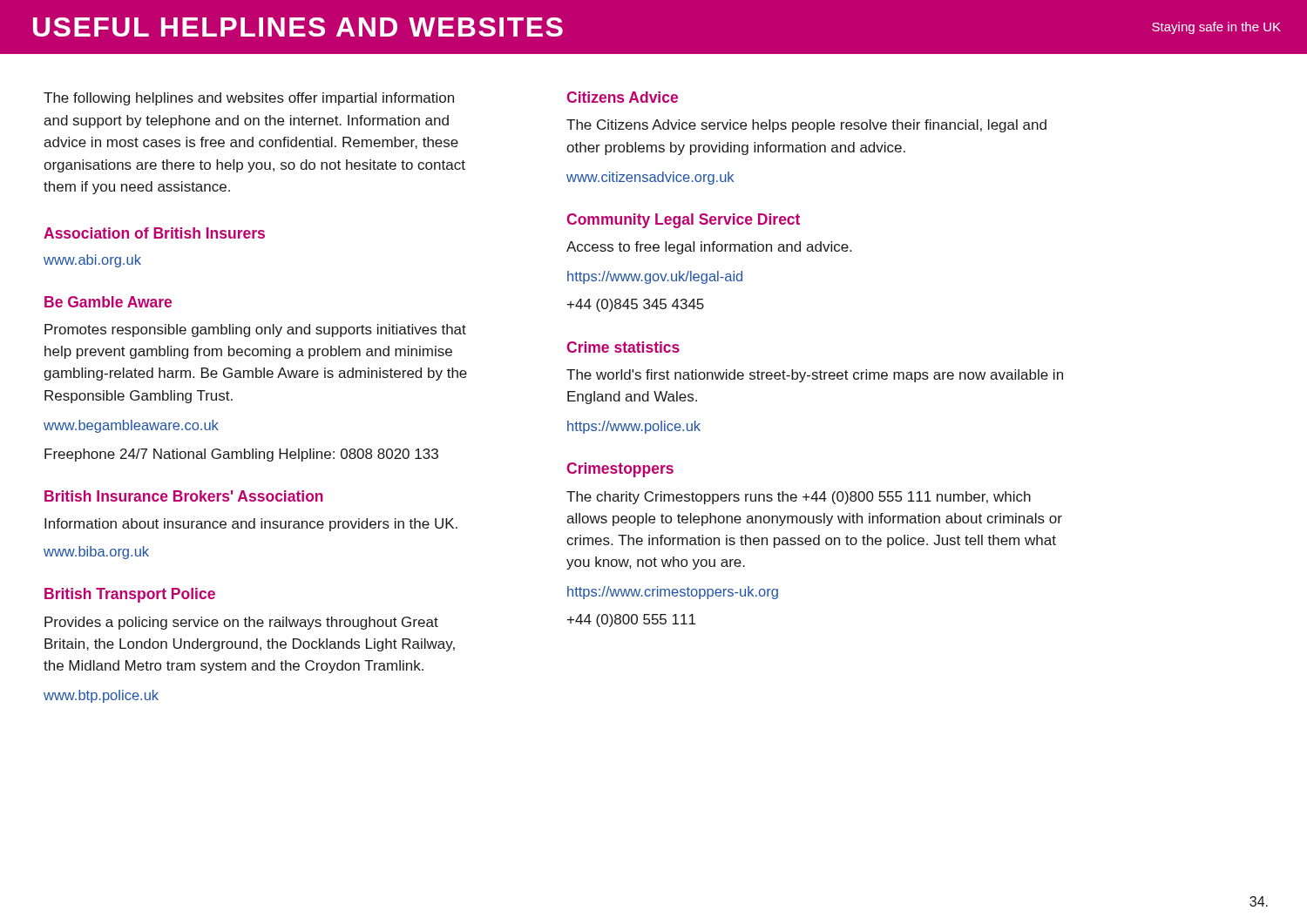Click the passage that begins "Provides a policing service on"
This screenshot has width=1307, height=924.
[x=250, y=644]
